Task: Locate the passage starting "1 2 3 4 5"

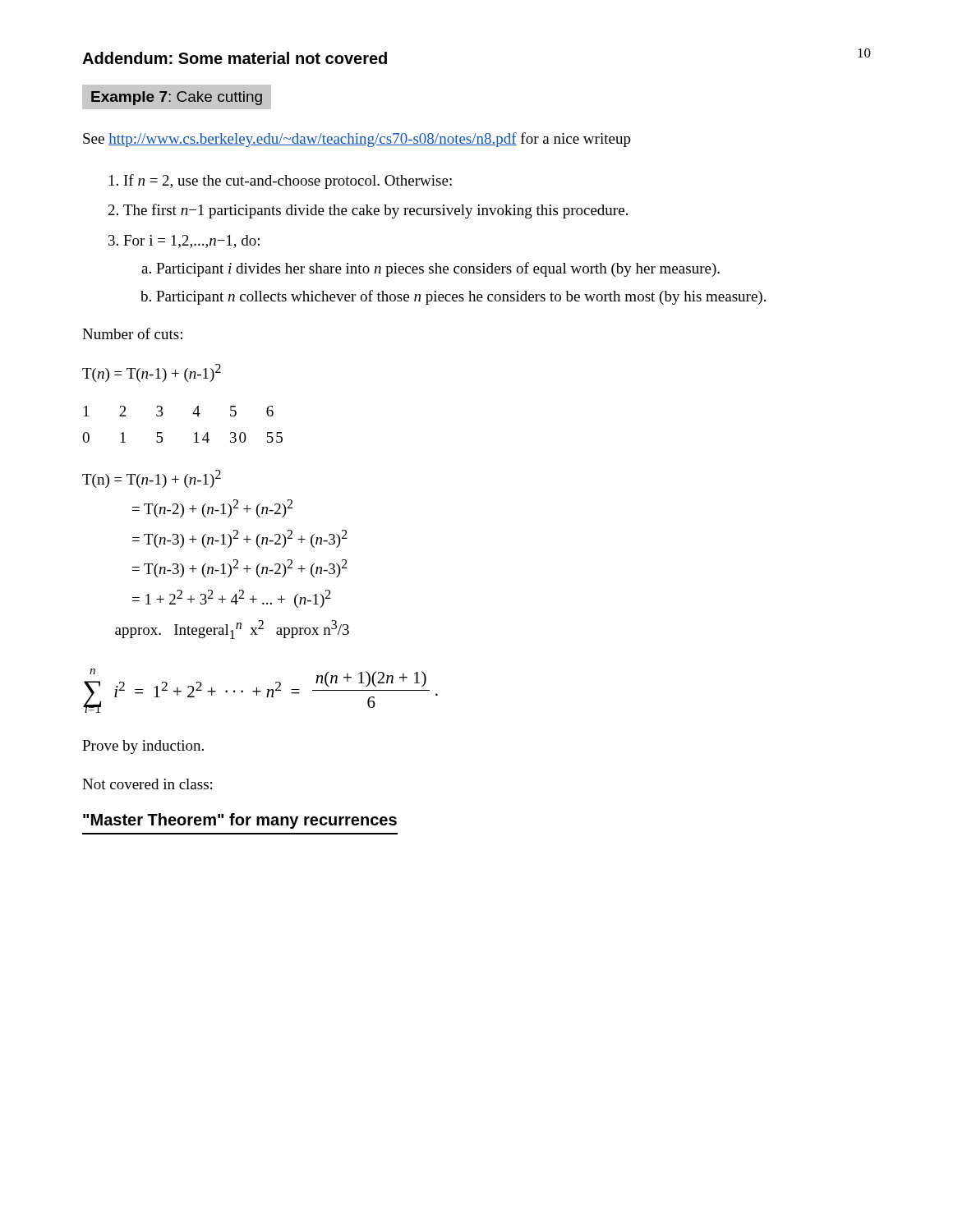Action: (190, 425)
